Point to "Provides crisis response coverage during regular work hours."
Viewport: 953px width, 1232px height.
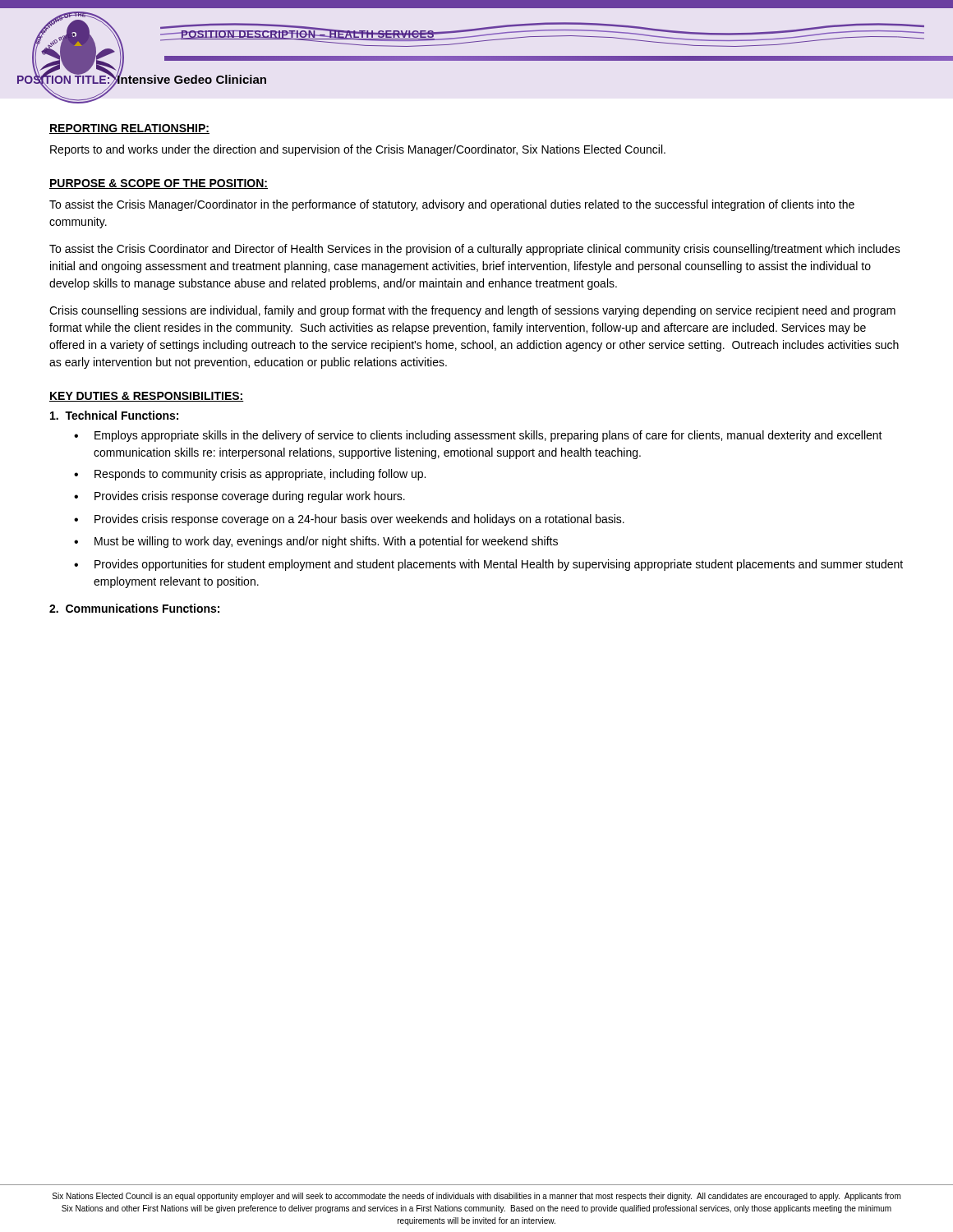[250, 497]
